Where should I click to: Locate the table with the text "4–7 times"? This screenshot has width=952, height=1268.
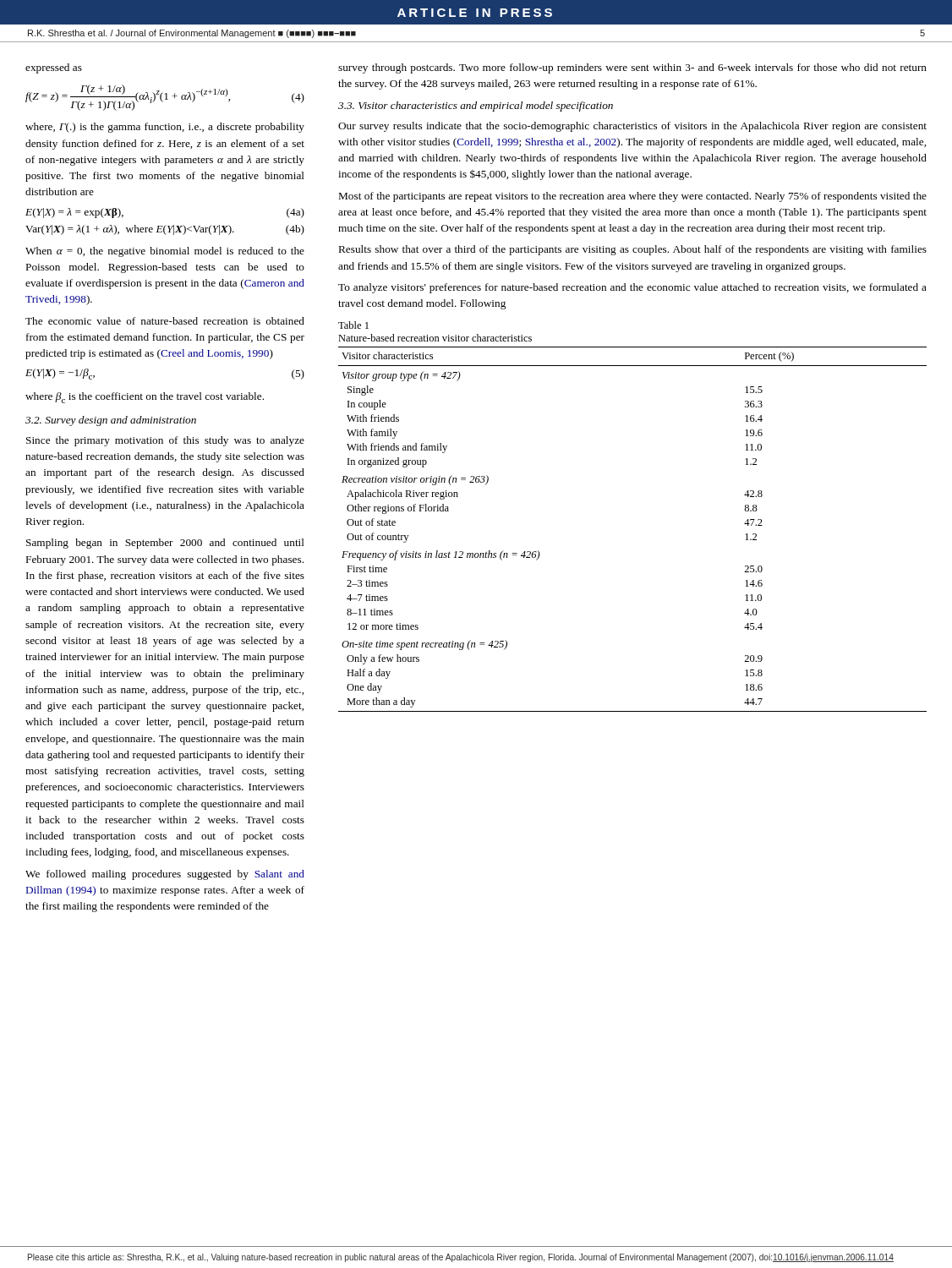click(x=632, y=530)
